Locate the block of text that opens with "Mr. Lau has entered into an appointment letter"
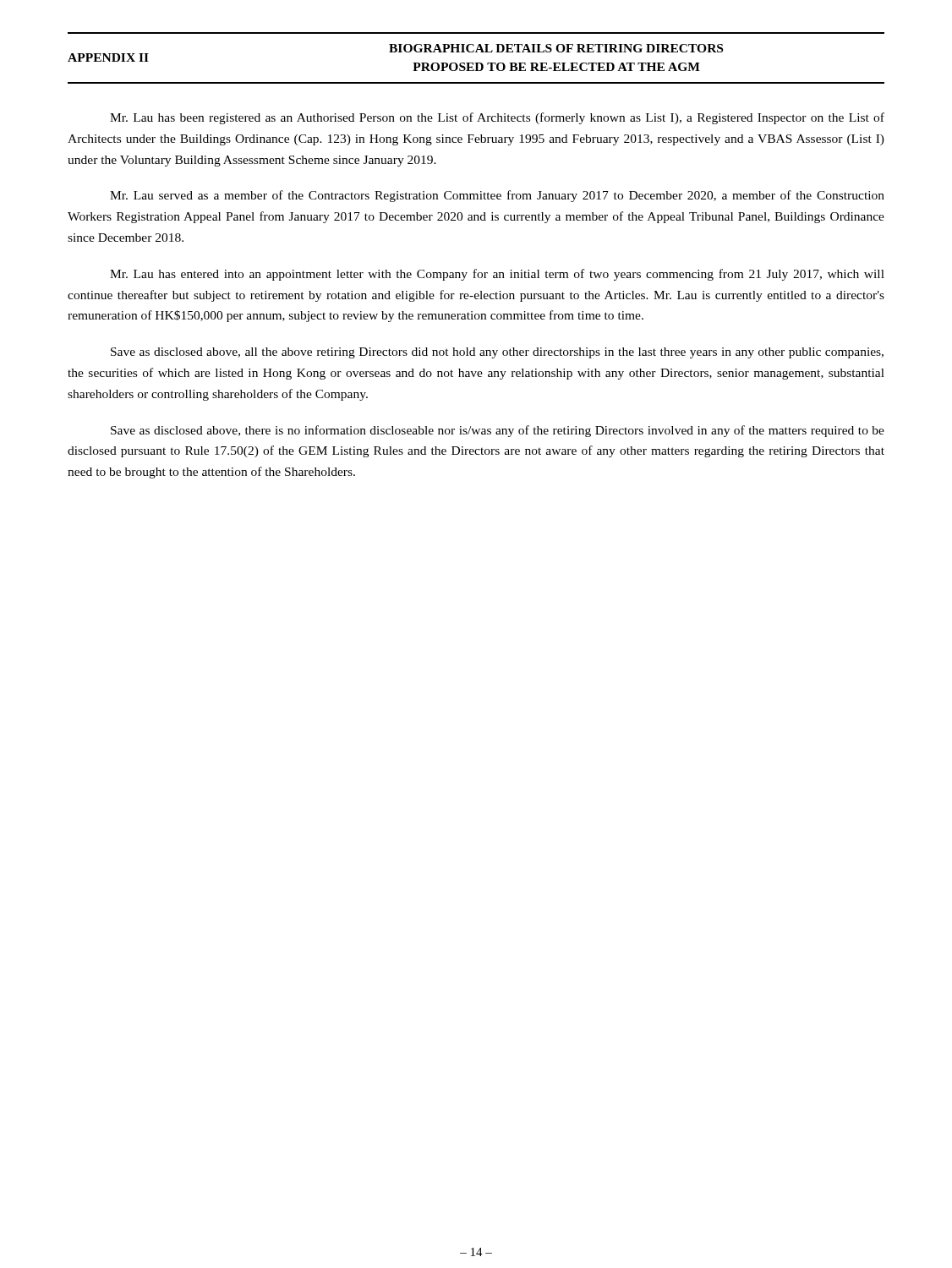The height and width of the screenshot is (1268, 952). pos(476,294)
